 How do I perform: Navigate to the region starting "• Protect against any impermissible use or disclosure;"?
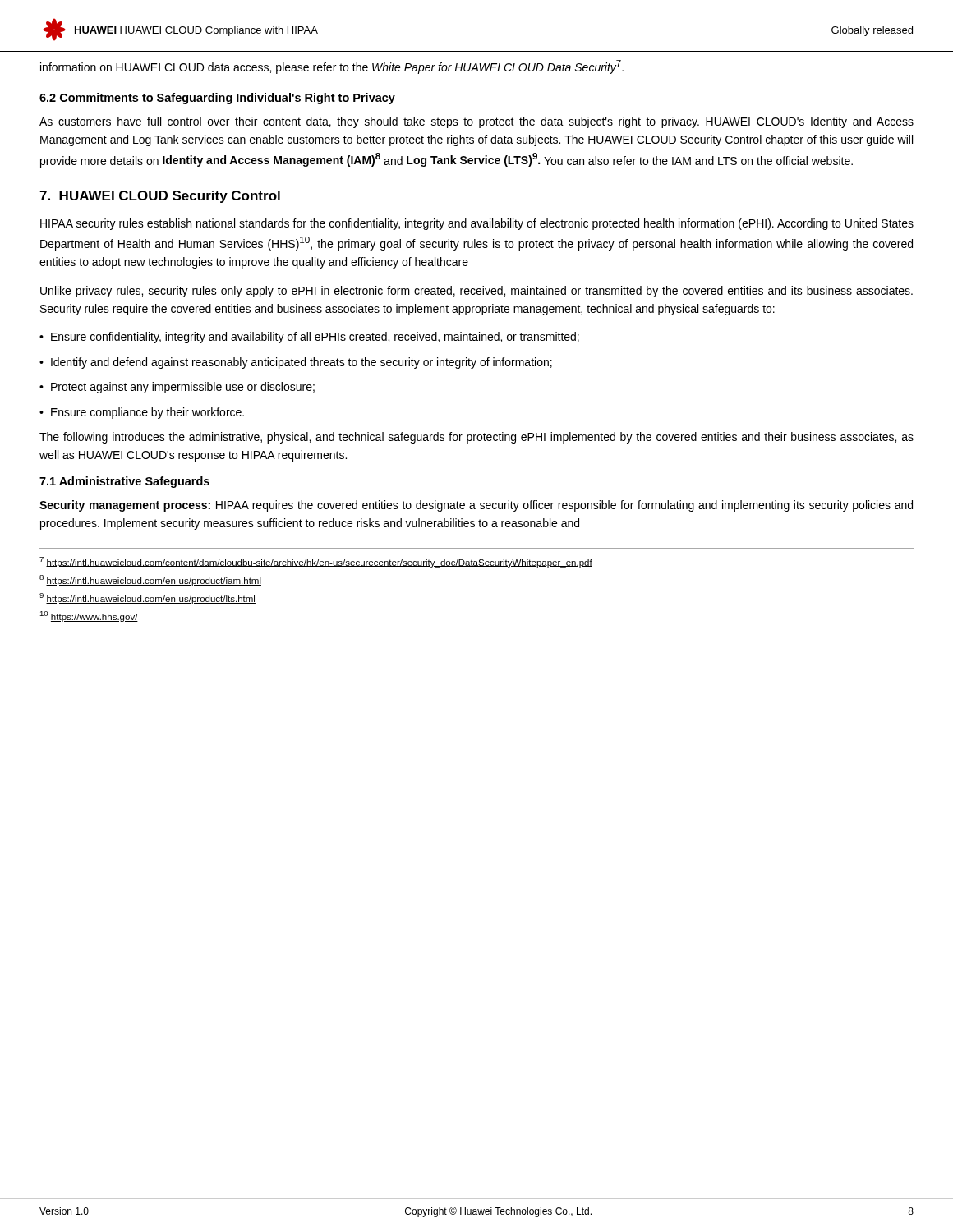(x=177, y=388)
